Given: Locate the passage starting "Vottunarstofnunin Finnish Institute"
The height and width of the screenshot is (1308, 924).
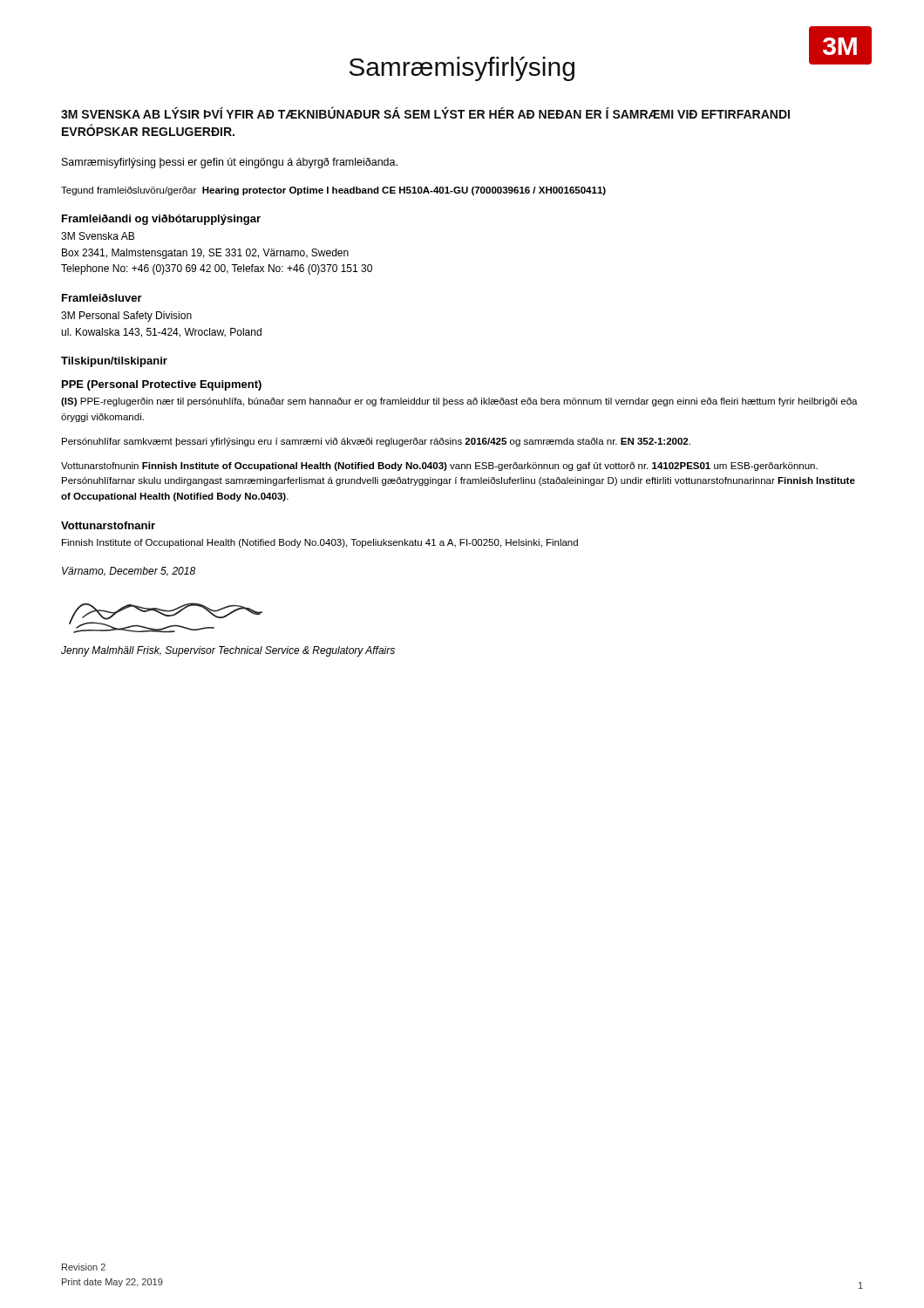Looking at the screenshot, I should (x=458, y=481).
